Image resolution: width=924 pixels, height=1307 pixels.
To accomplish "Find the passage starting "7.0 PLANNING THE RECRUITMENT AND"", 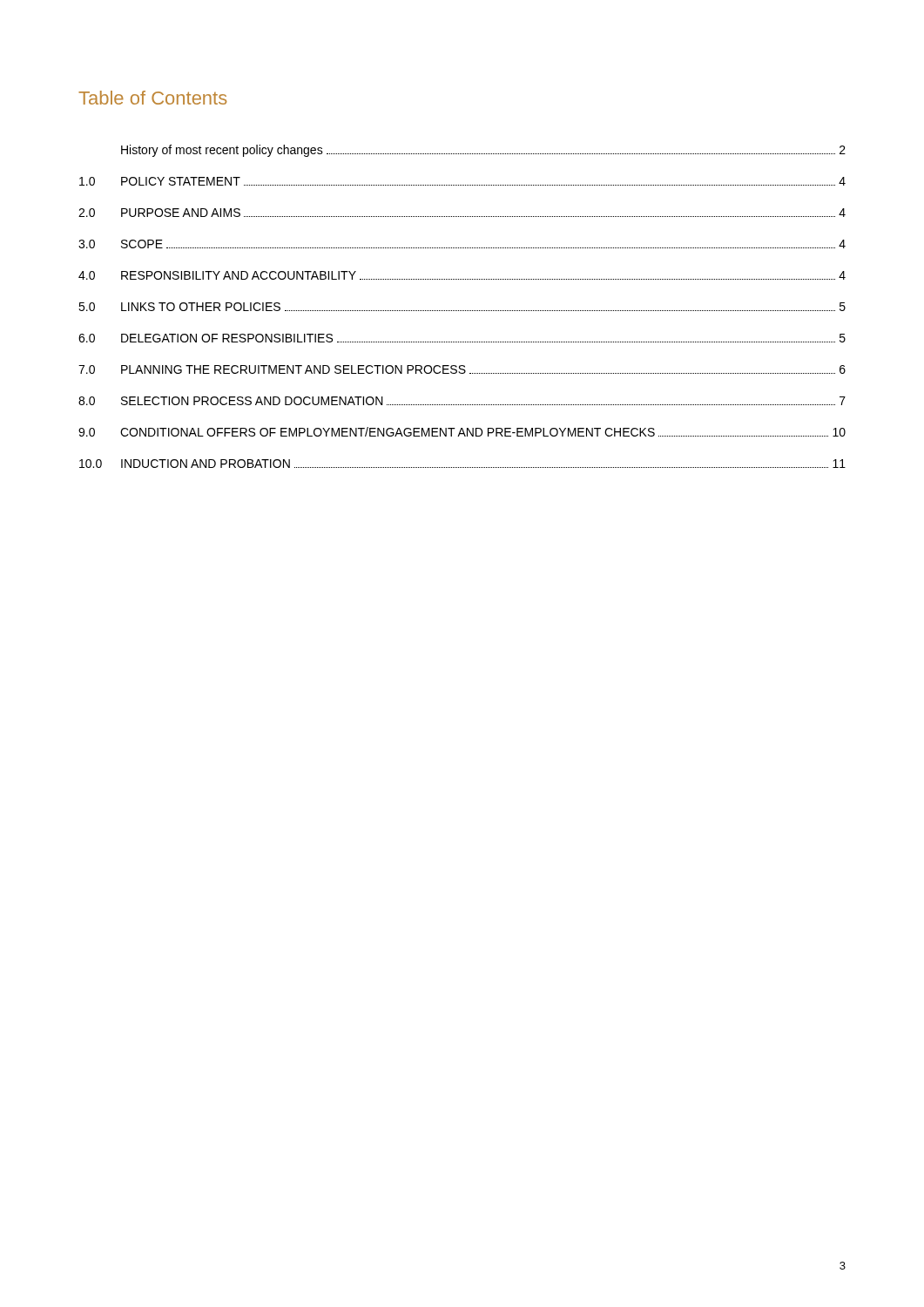I will 462,369.
